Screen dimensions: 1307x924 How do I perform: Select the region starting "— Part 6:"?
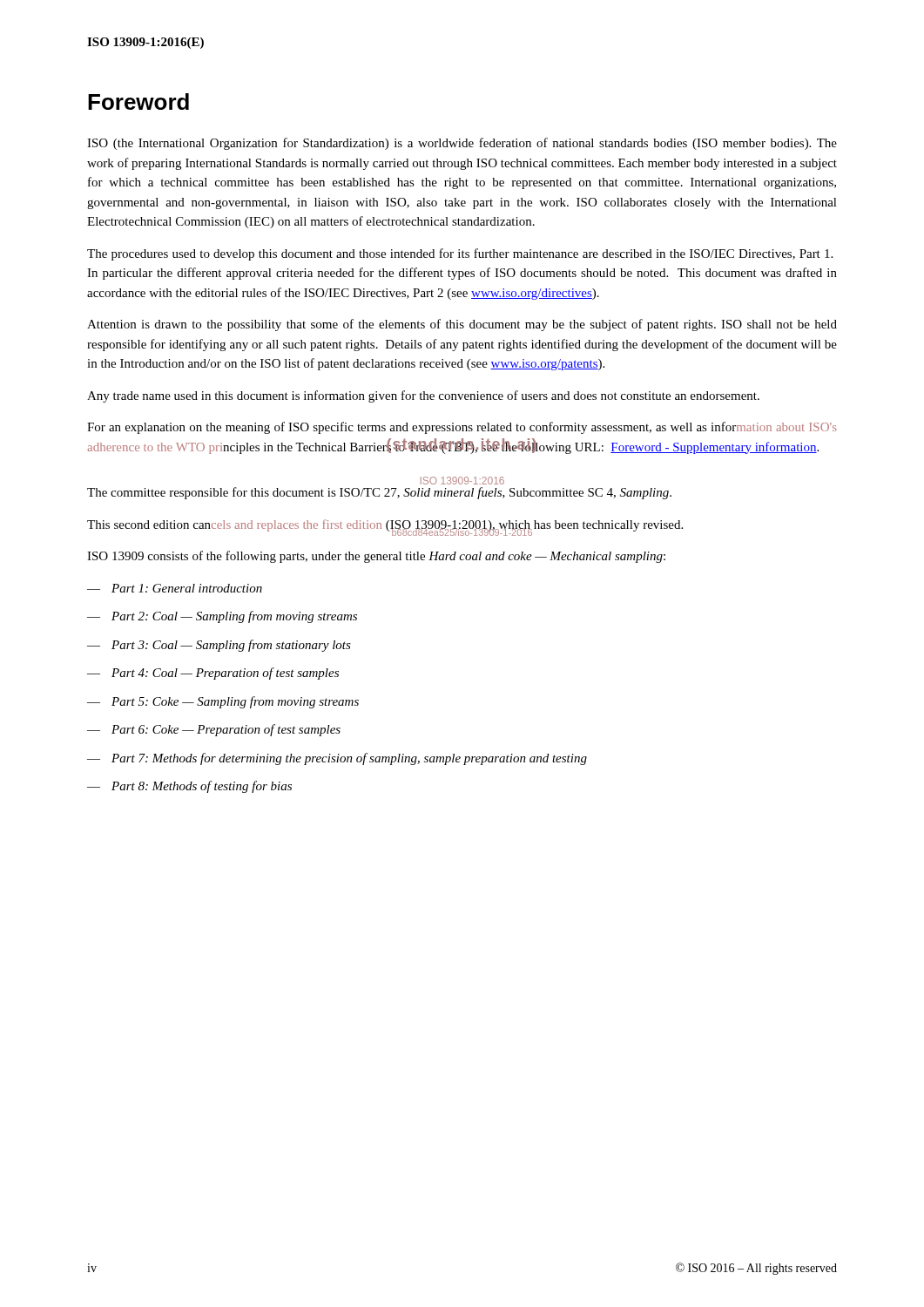214,730
